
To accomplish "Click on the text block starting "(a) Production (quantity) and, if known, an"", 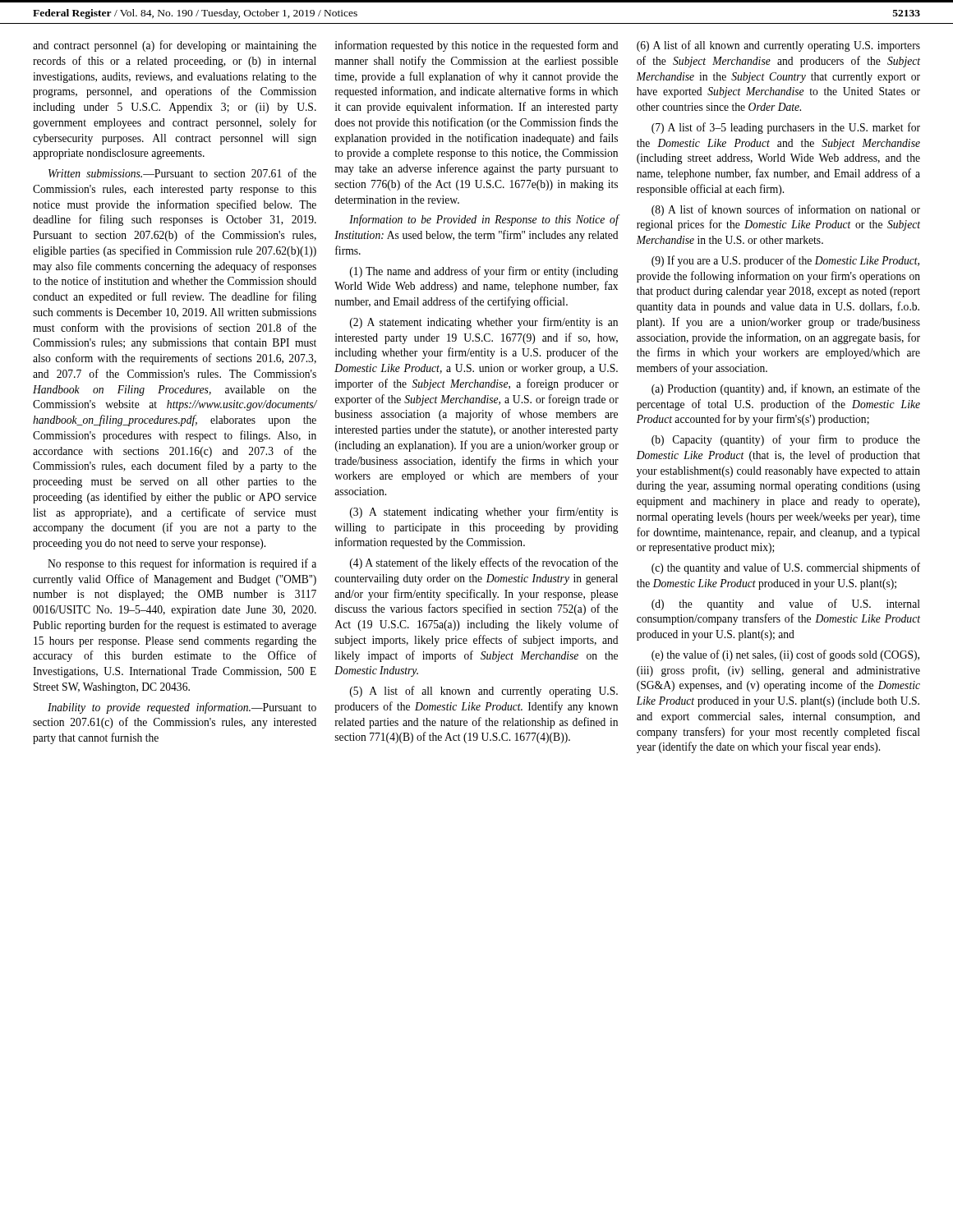I will (x=778, y=405).
